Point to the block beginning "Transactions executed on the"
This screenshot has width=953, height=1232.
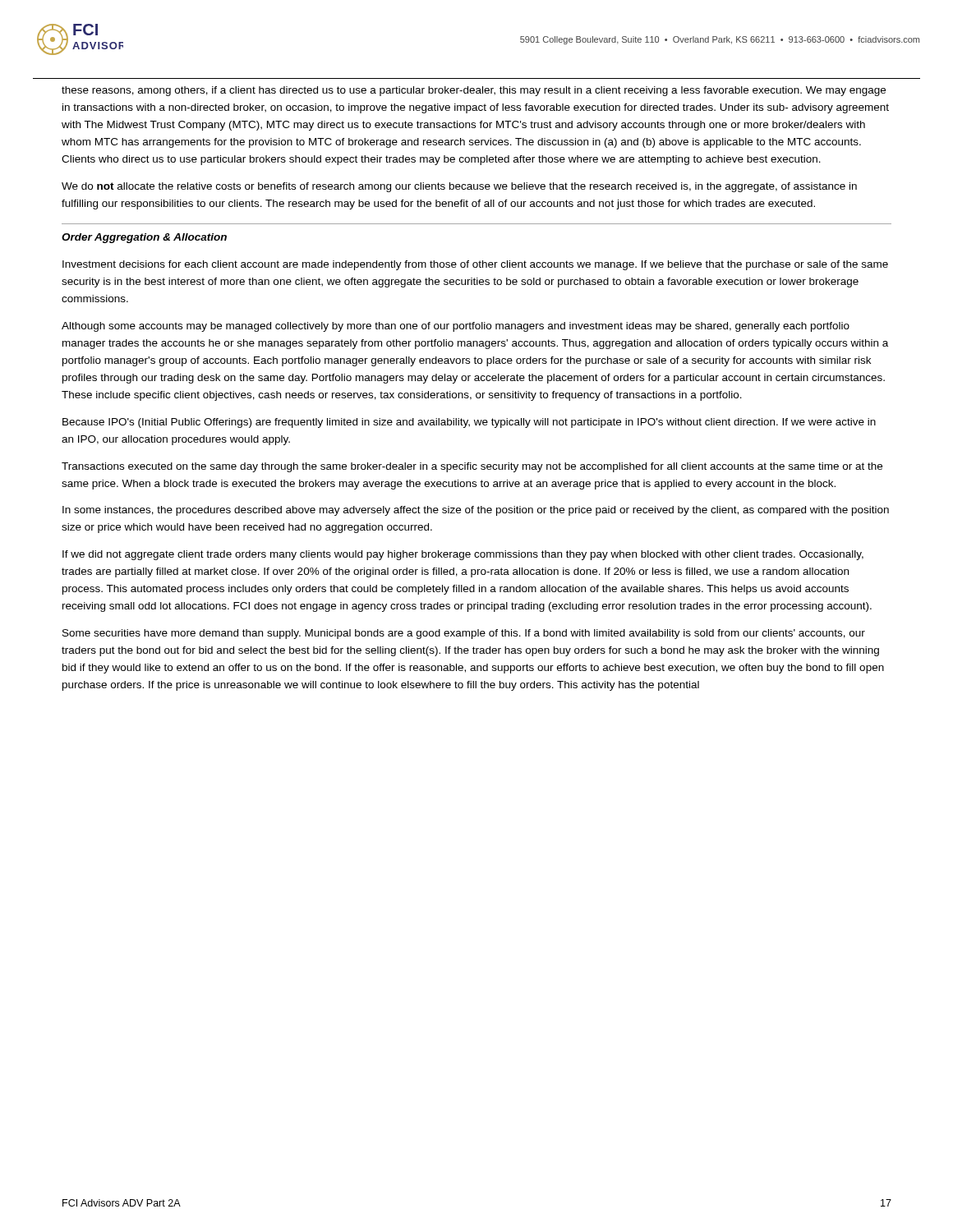click(476, 475)
